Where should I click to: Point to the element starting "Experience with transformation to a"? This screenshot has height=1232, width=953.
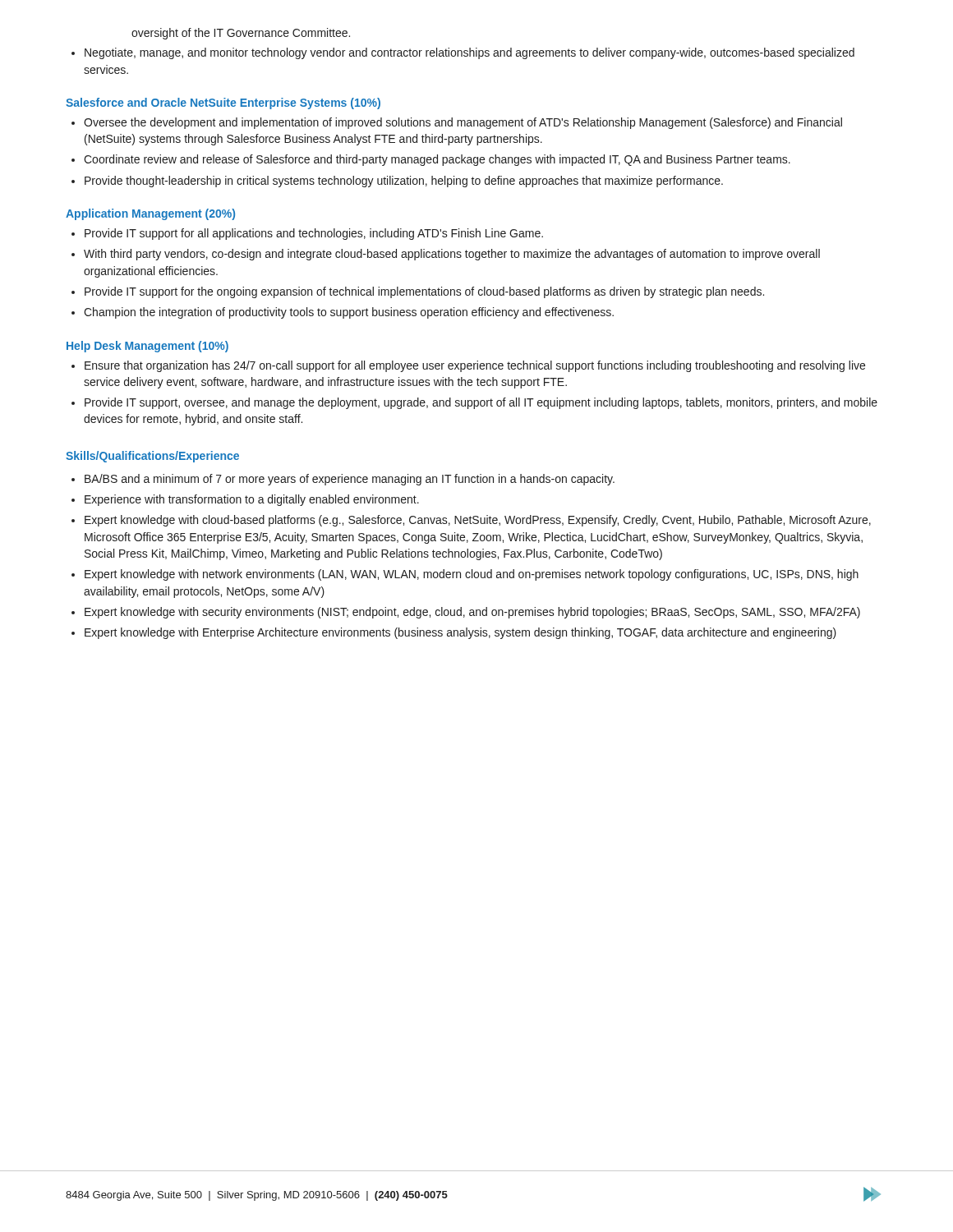(x=252, y=499)
